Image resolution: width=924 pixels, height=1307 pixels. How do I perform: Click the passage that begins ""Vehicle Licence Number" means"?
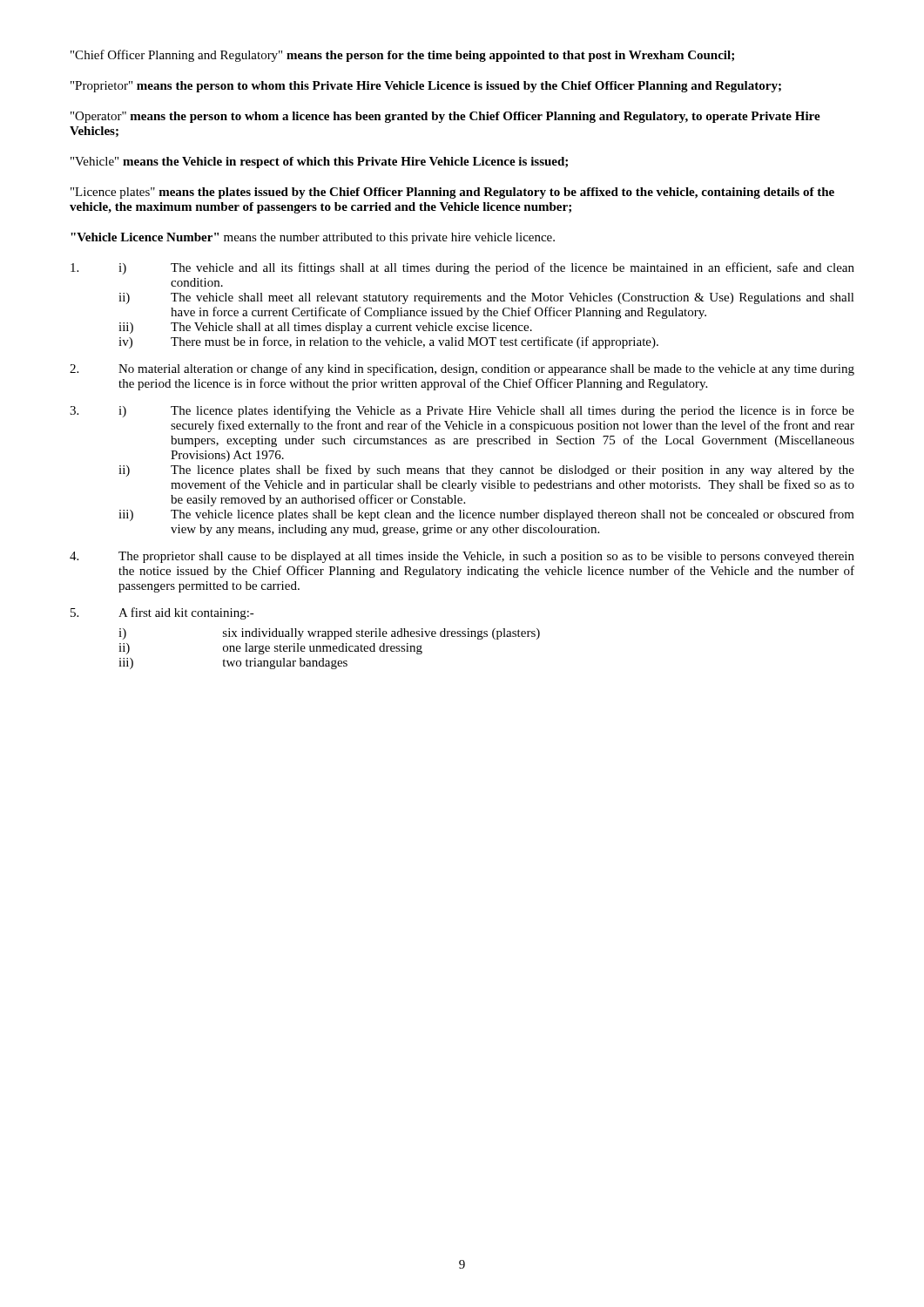pyautogui.click(x=313, y=237)
